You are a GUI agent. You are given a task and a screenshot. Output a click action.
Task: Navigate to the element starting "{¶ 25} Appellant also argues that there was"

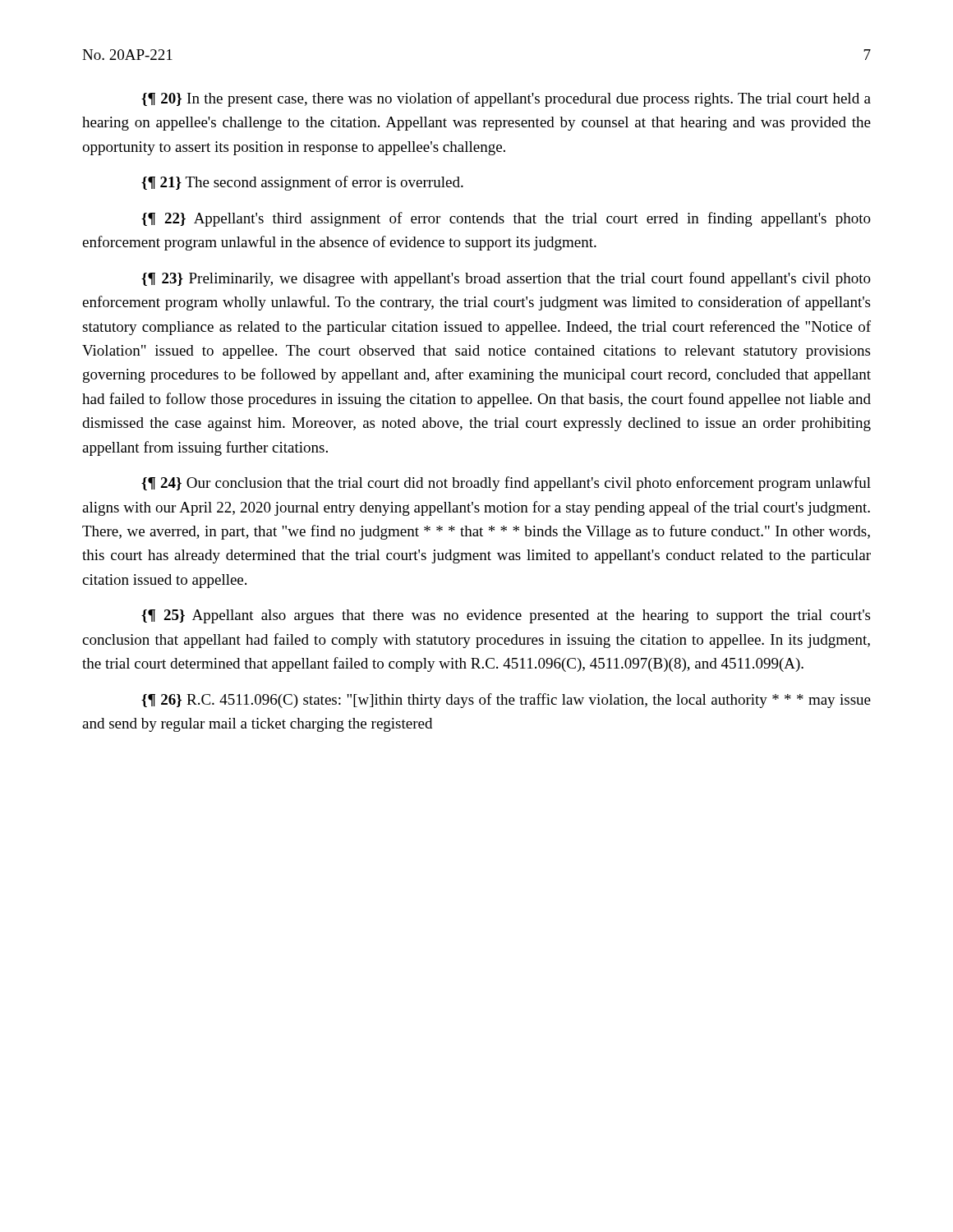pos(476,639)
